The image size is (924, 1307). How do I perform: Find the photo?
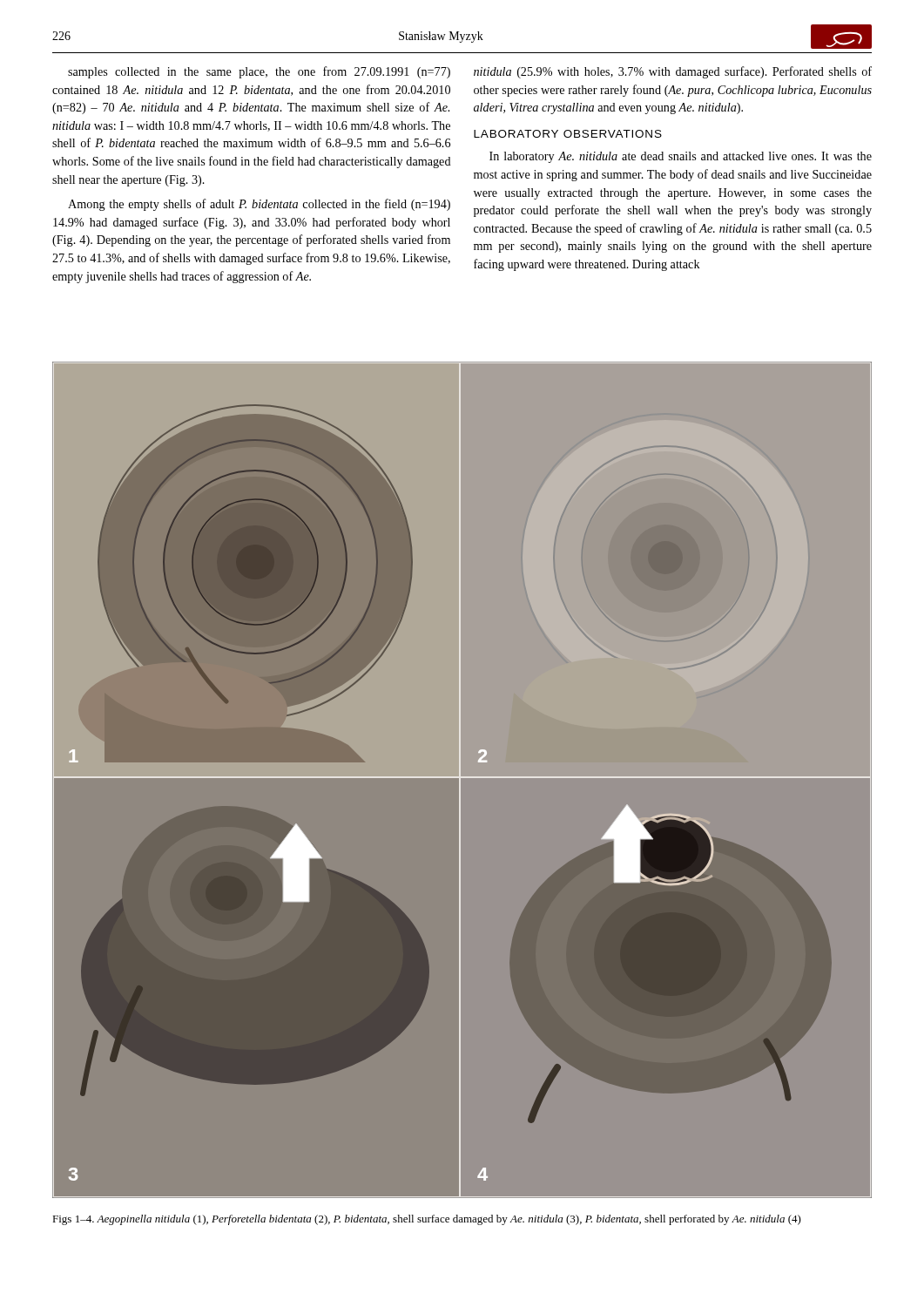pyautogui.click(x=462, y=780)
